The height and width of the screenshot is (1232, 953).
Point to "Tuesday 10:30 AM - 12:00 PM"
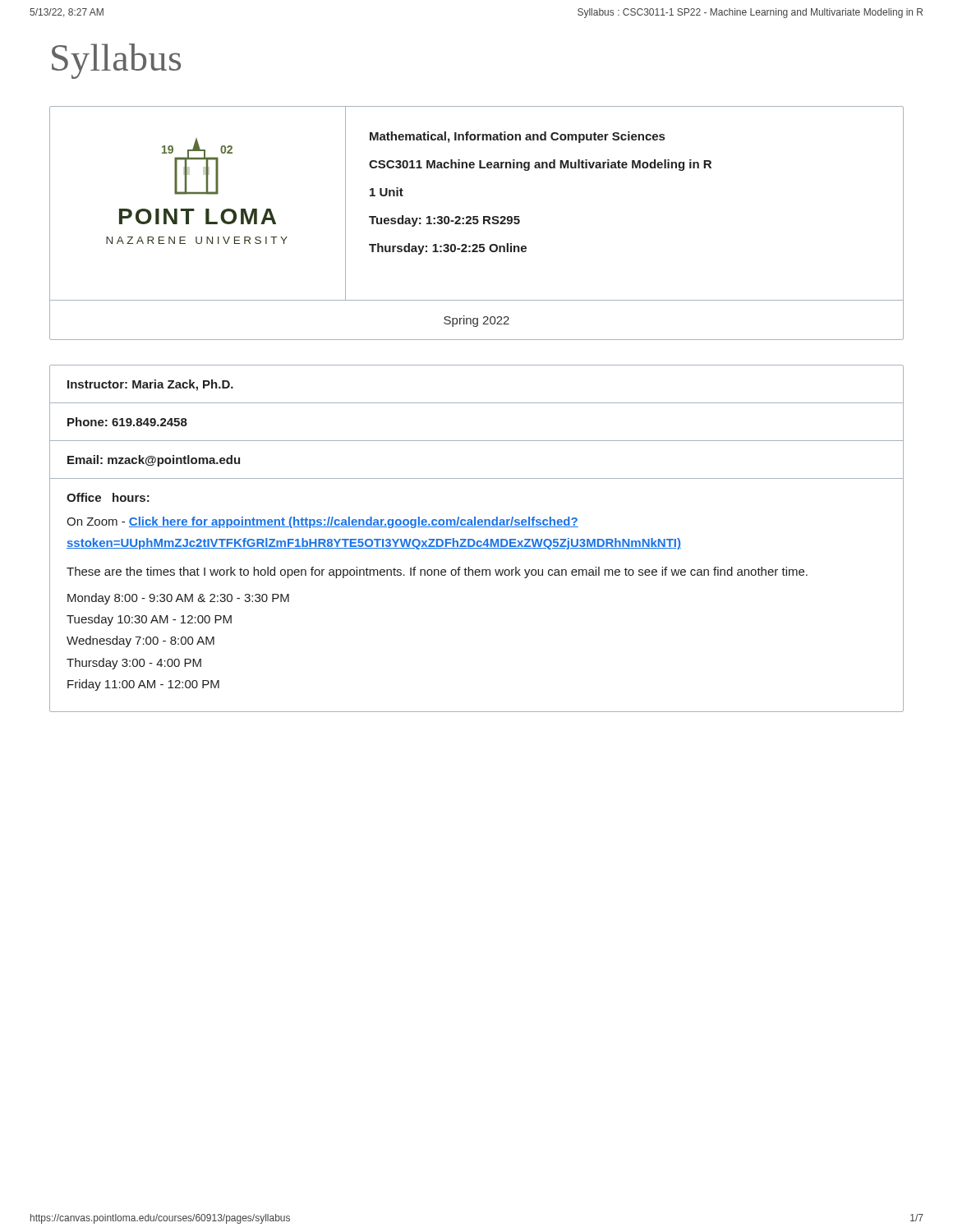coord(150,619)
